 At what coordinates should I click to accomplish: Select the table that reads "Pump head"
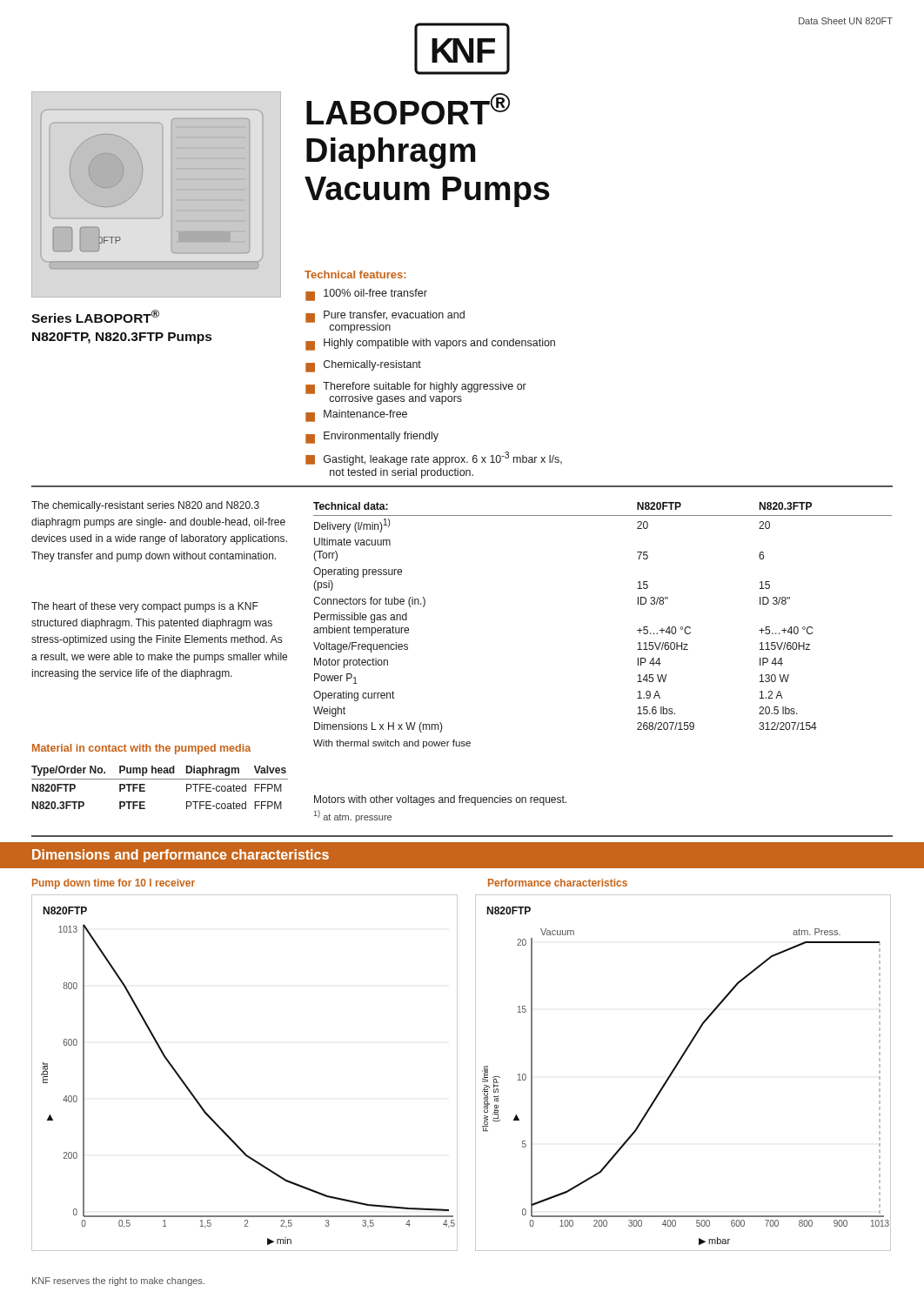pyautogui.click(x=160, y=788)
